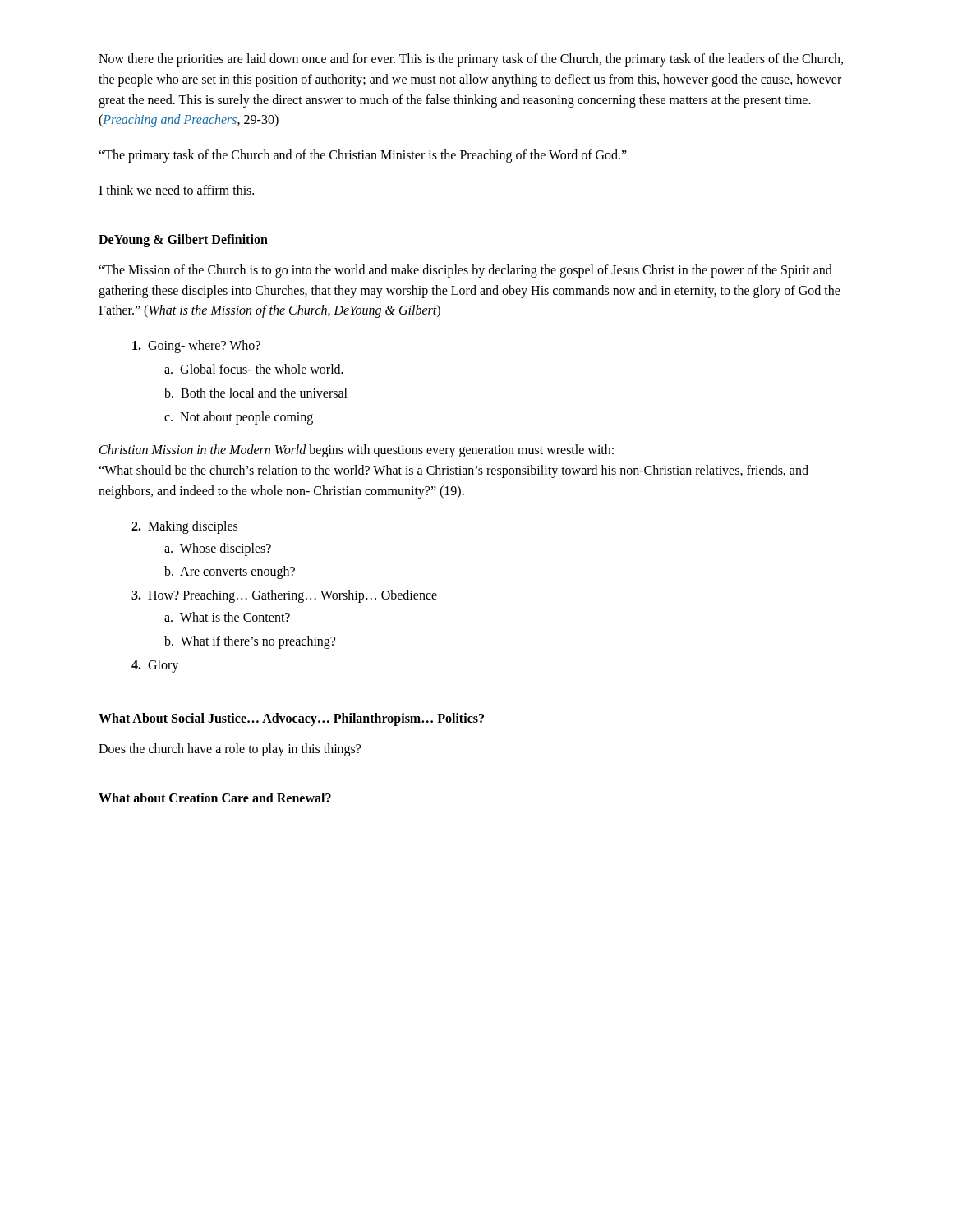Locate the block of text that opens with "Christian Mission in the Modern"
Image resolution: width=953 pixels, height=1232 pixels.
453,470
